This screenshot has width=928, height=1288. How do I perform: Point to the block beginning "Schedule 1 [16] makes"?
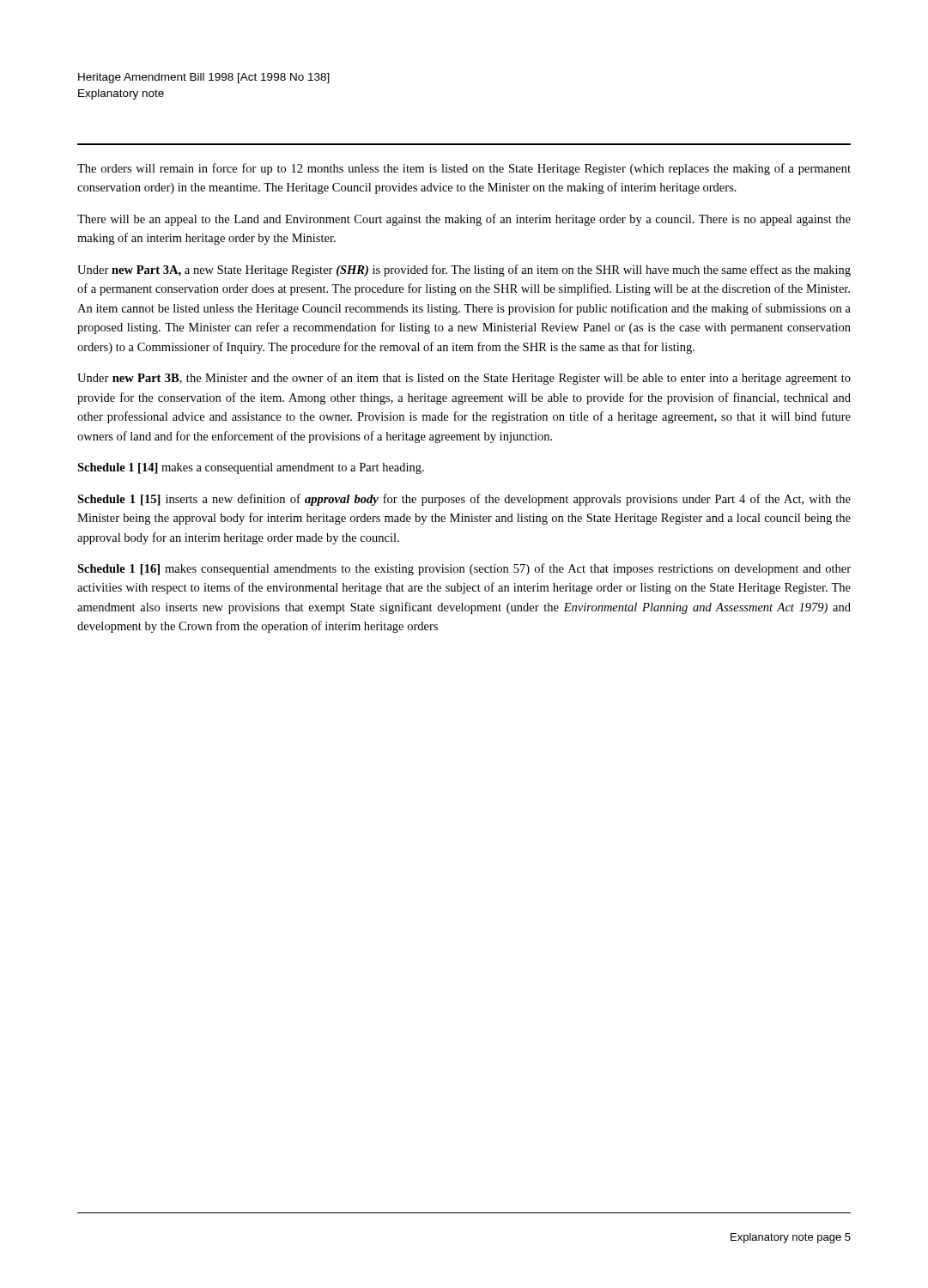(x=464, y=597)
